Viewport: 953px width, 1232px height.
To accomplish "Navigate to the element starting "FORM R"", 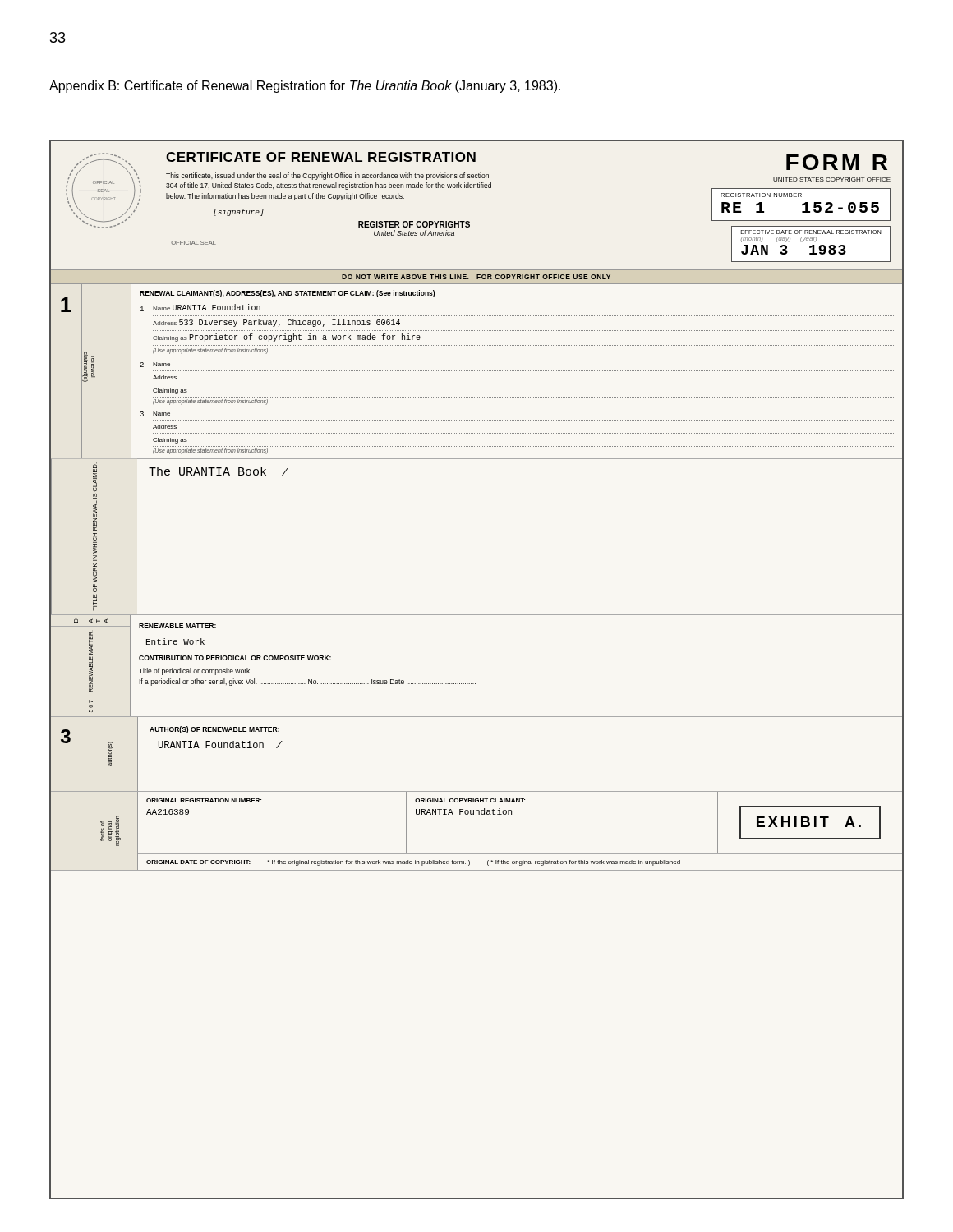I will 838,162.
